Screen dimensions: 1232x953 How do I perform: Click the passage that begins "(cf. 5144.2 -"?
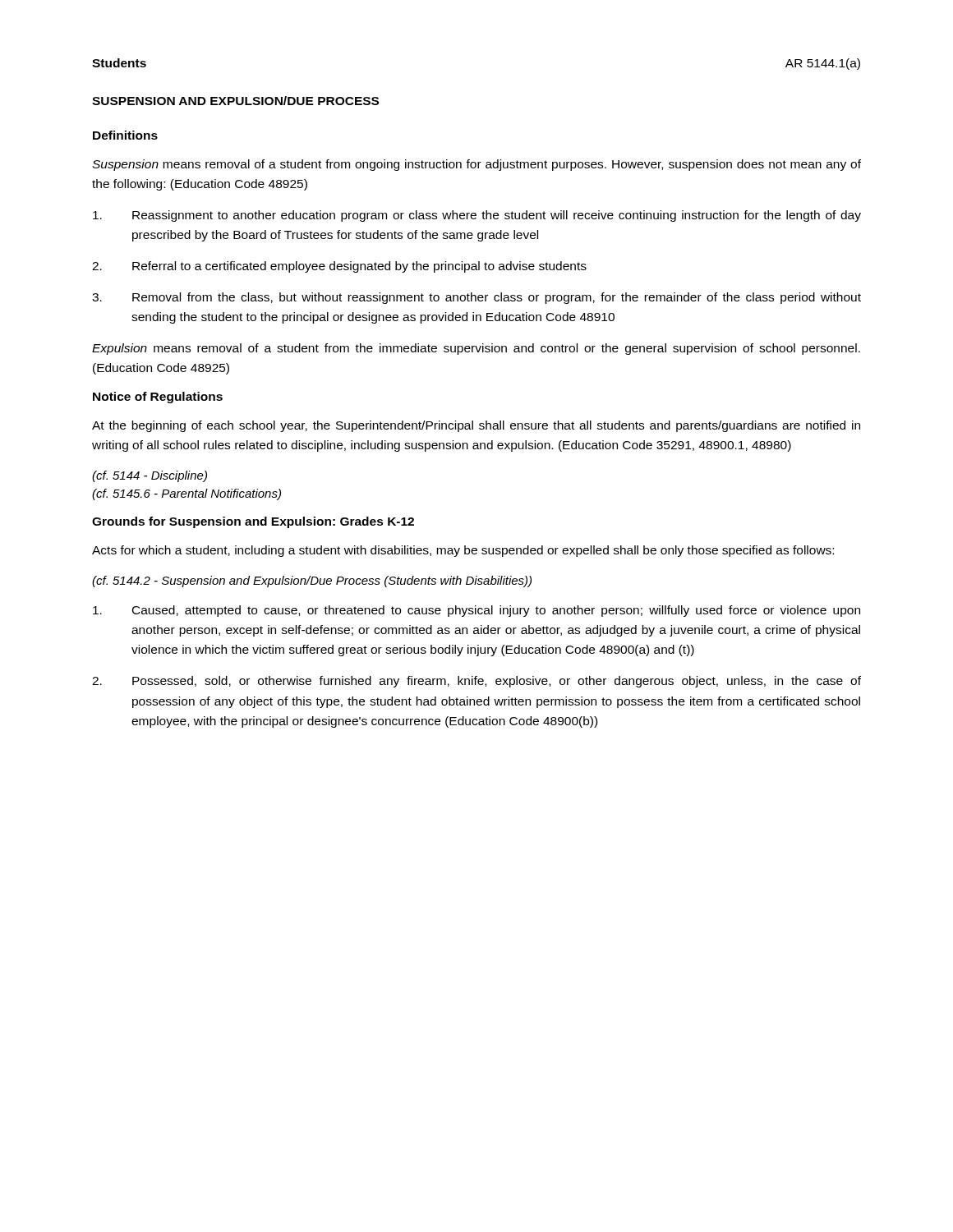click(312, 580)
